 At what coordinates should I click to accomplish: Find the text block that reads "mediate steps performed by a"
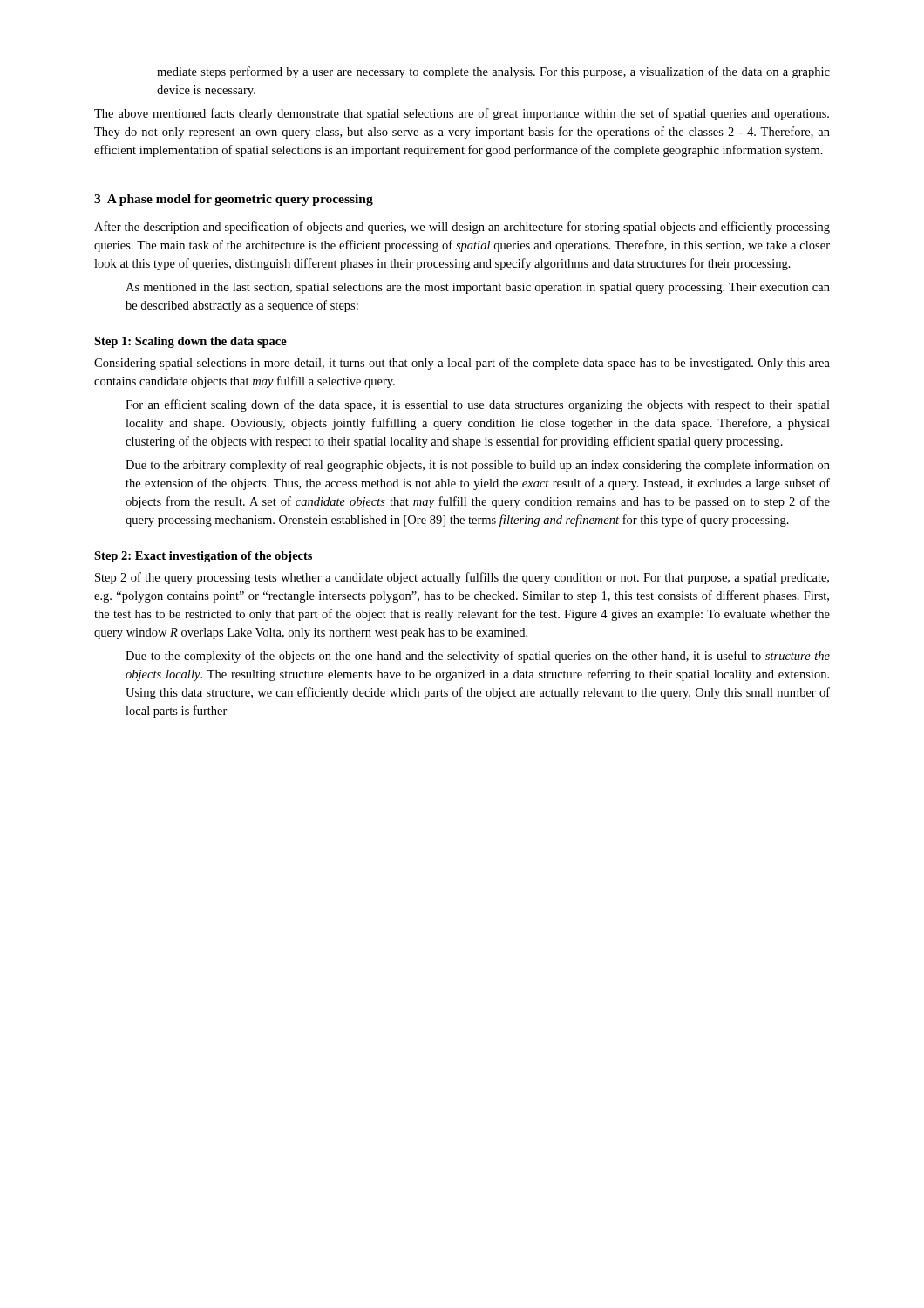[493, 81]
